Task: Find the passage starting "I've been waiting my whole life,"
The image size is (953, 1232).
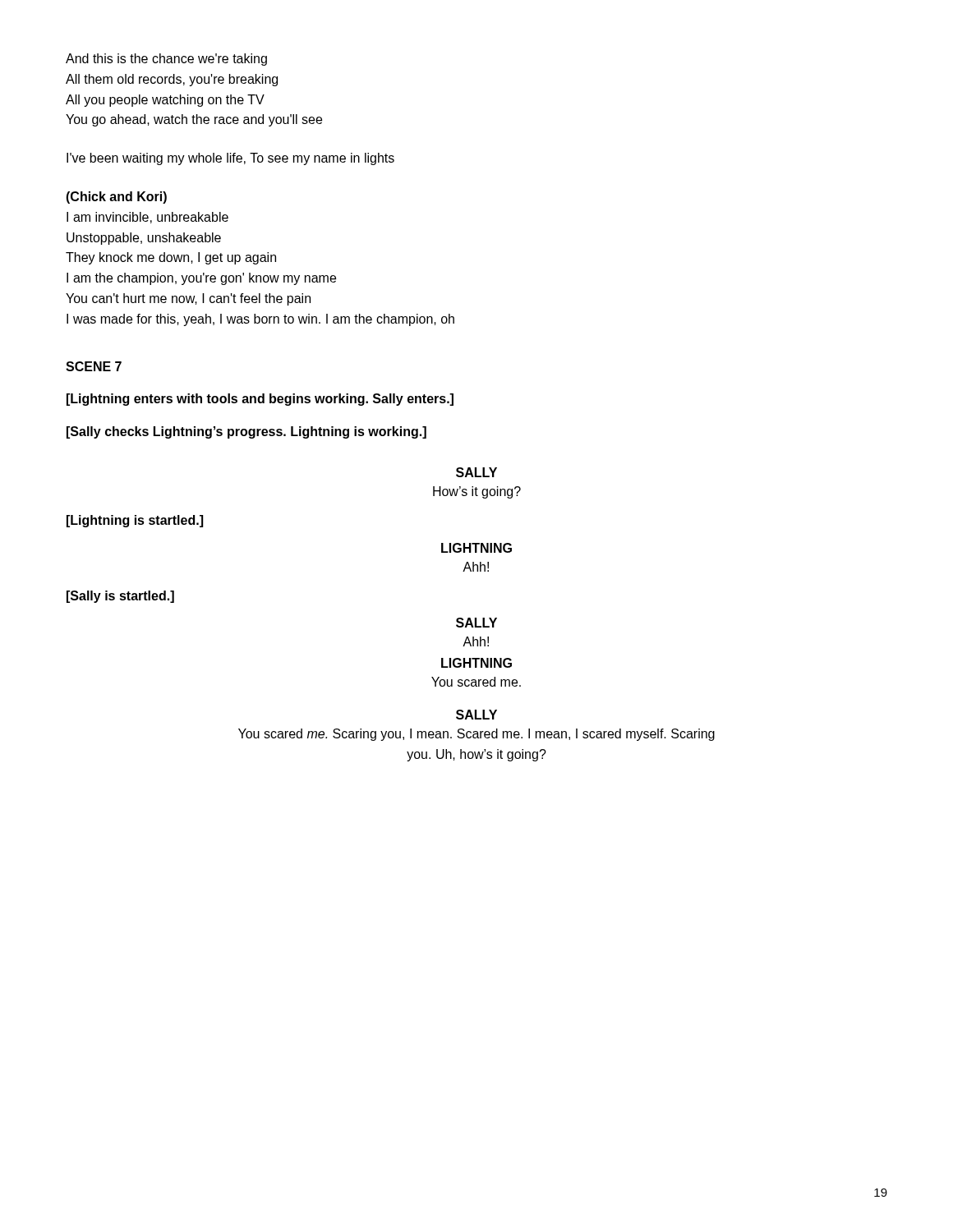Action: pos(230,158)
